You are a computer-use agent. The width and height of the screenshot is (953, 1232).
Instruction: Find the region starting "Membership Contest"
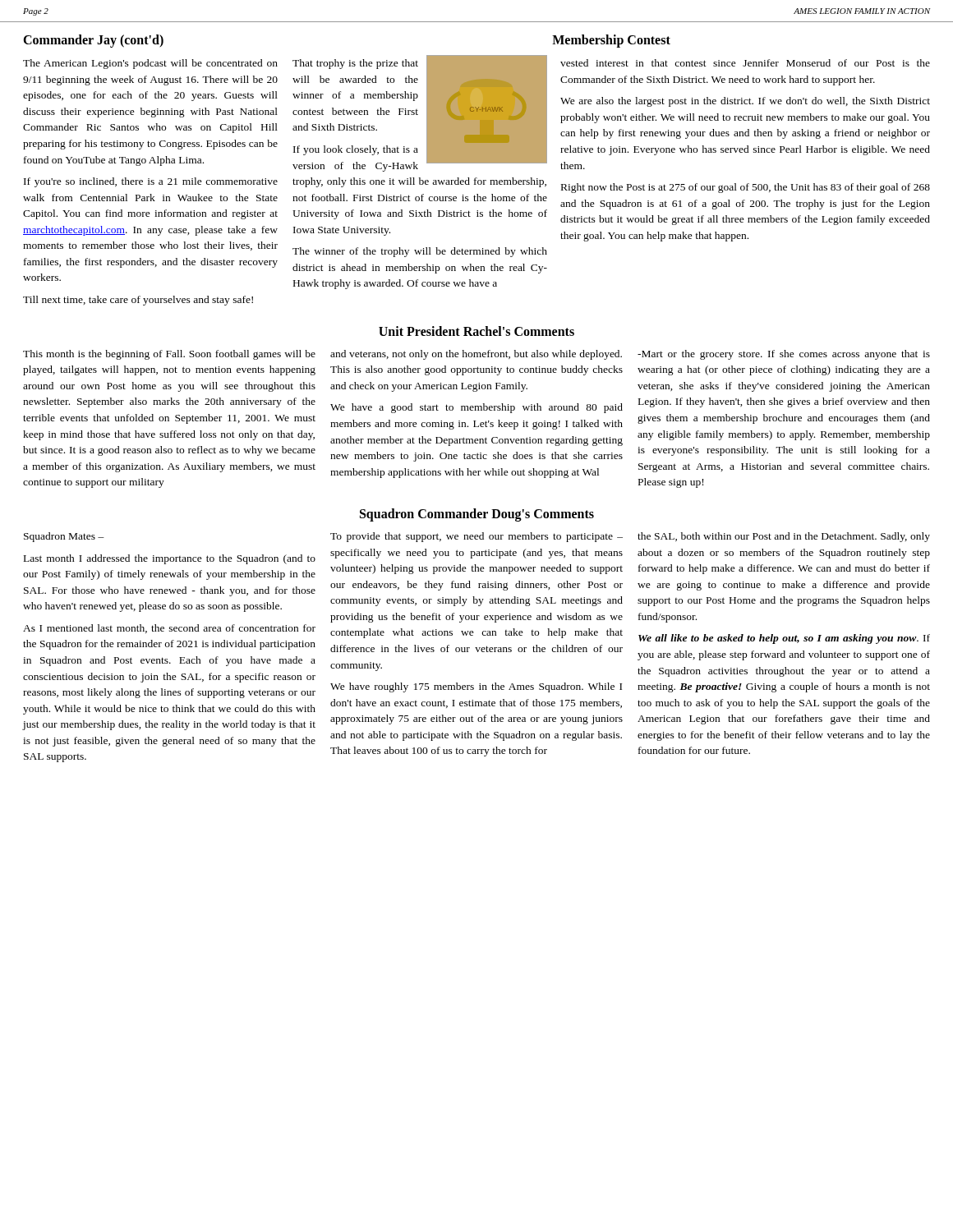(611, 40)
